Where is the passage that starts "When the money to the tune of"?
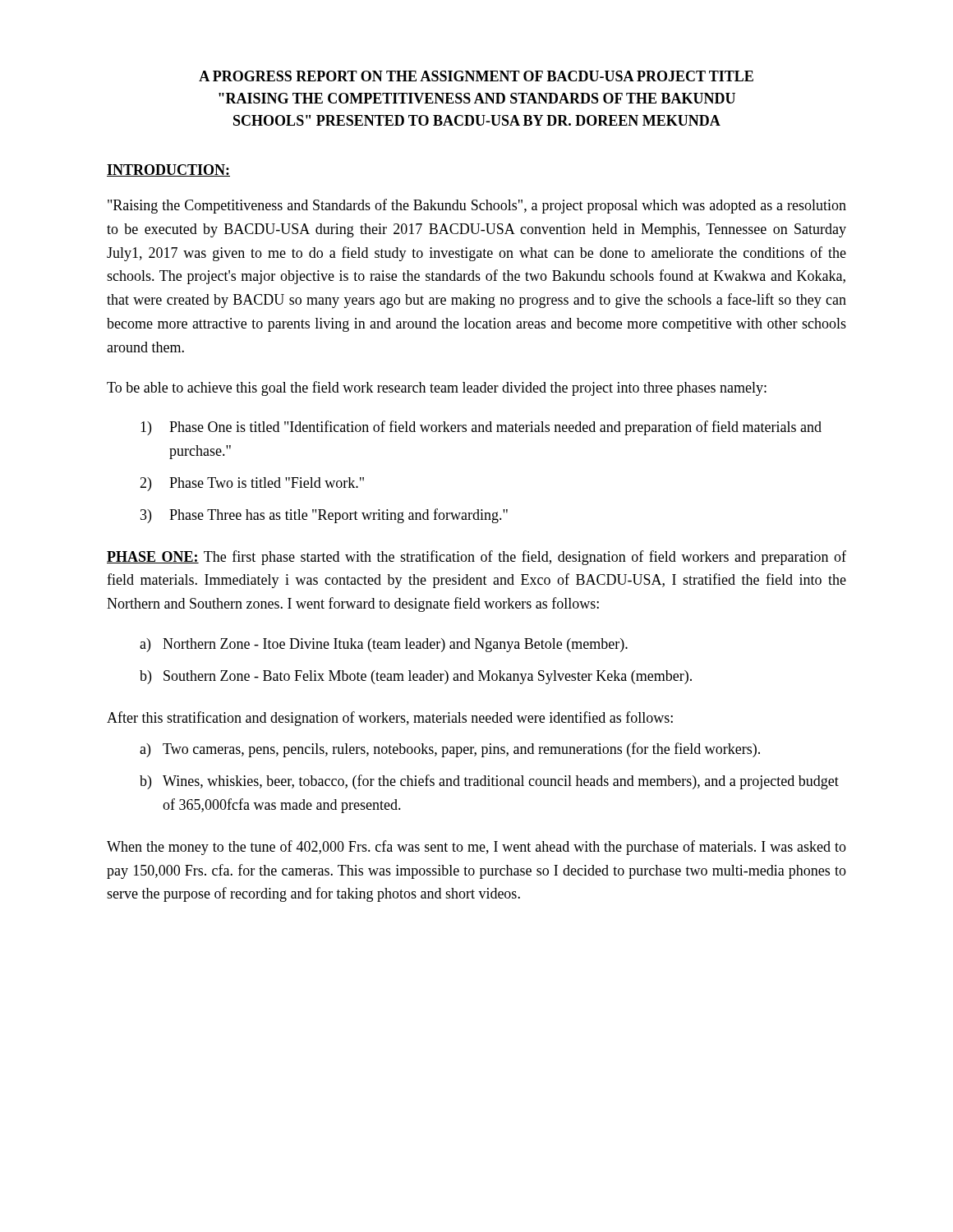This screenshot has width=953, height=1232. [476, 870]
